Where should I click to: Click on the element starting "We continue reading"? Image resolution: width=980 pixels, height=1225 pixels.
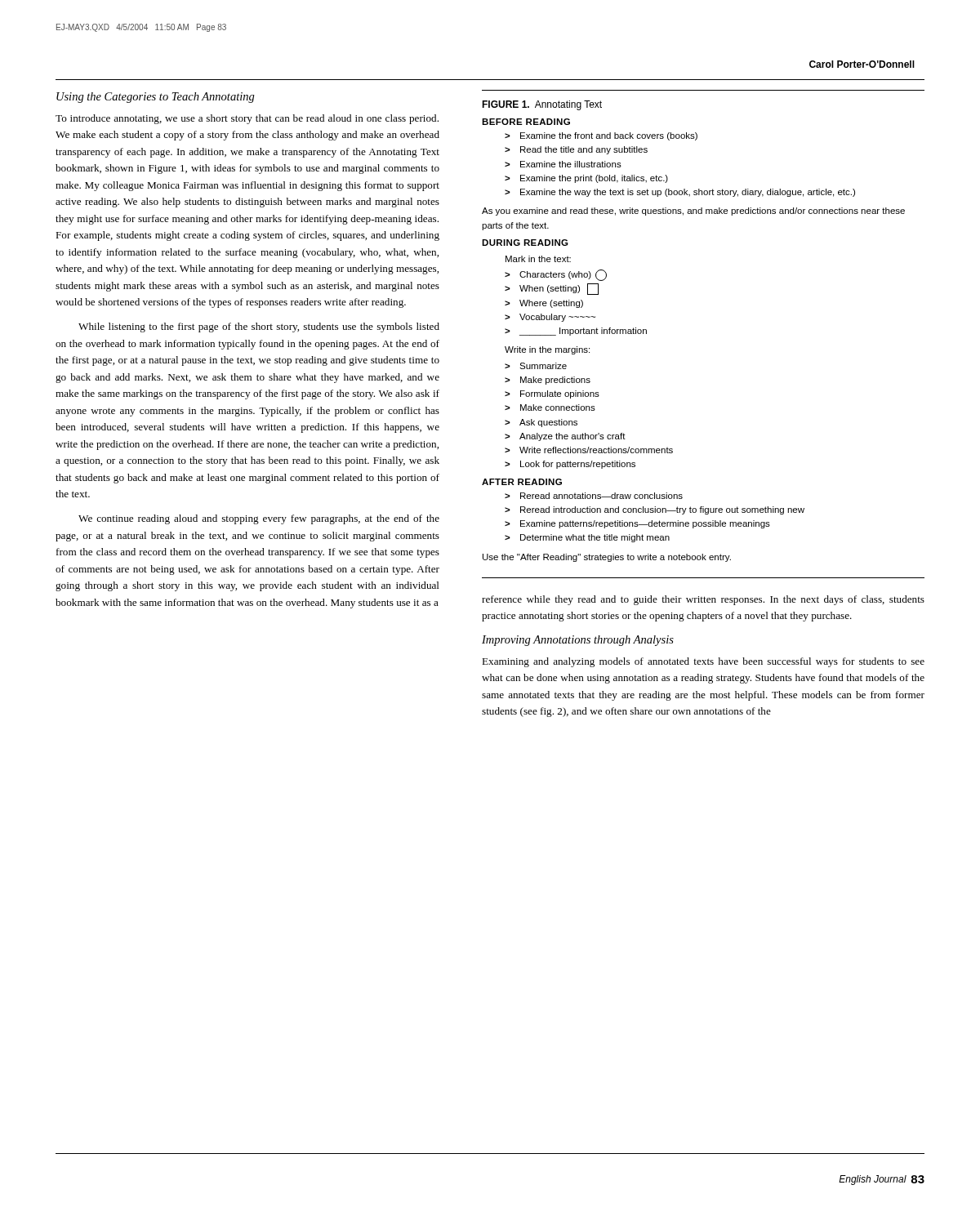pyautogui.click(x=247, y=561)
